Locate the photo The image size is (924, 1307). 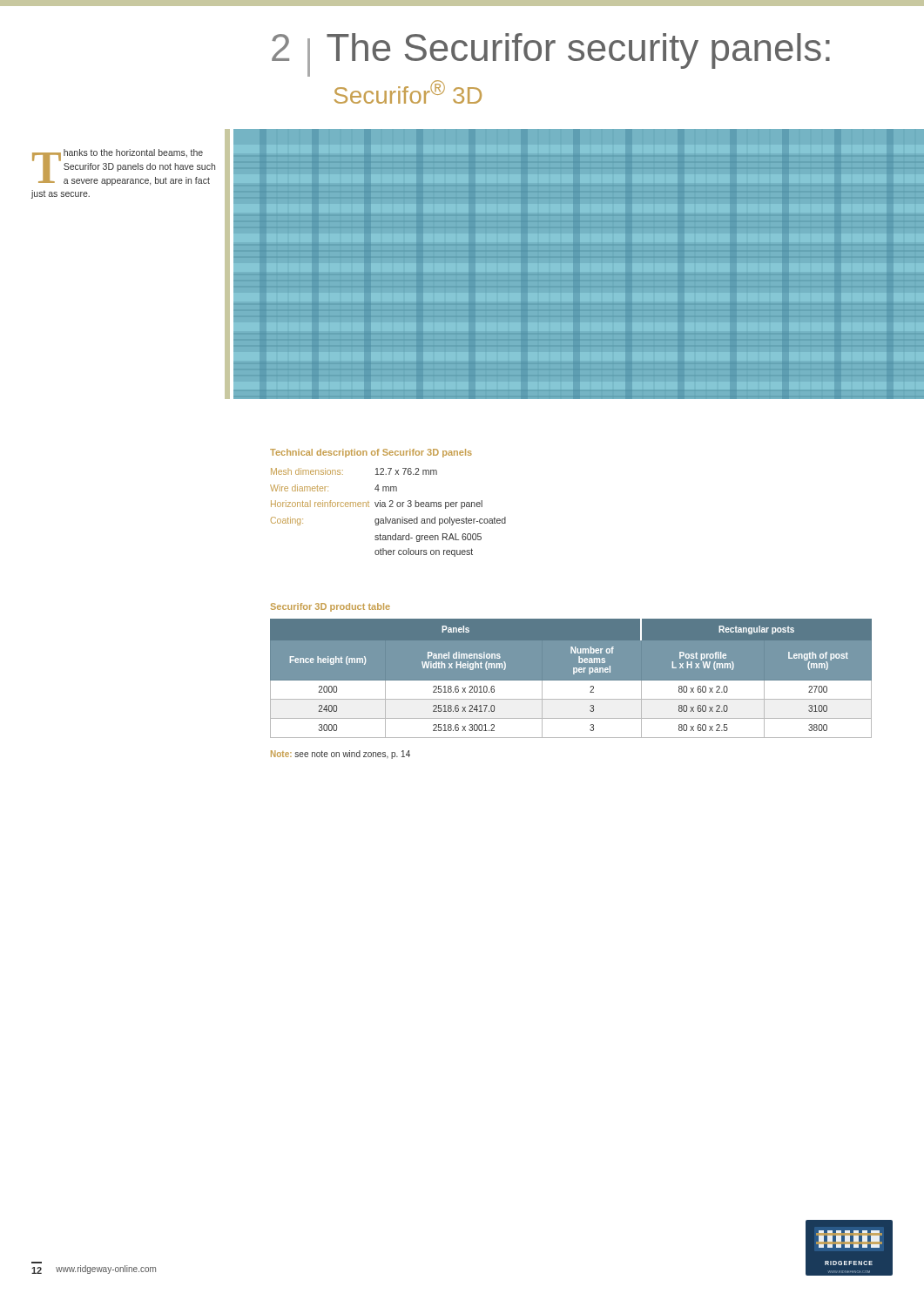coord(579,264)
